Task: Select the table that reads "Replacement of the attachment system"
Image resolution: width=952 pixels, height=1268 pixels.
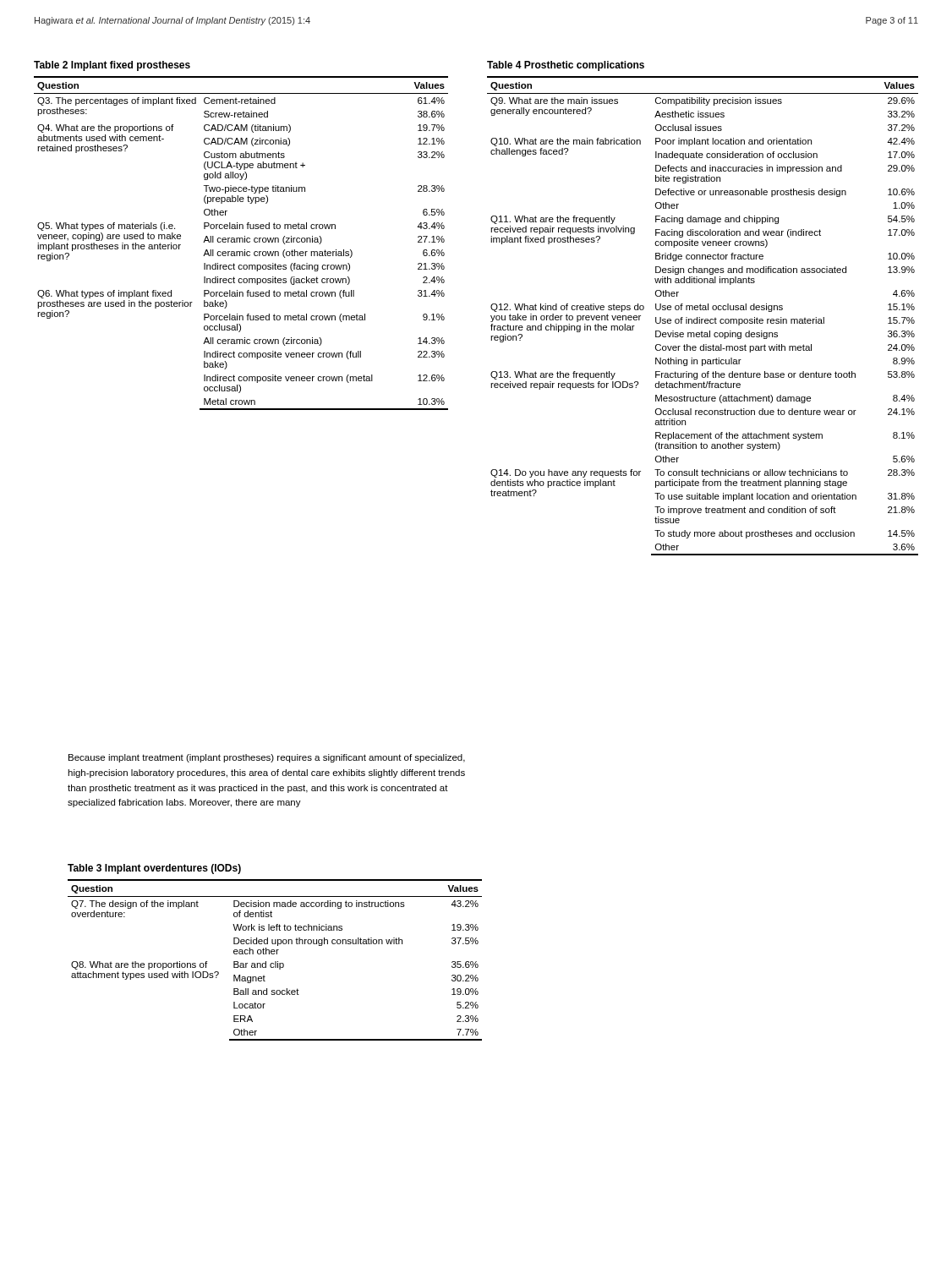Action: tap(703, 316)
